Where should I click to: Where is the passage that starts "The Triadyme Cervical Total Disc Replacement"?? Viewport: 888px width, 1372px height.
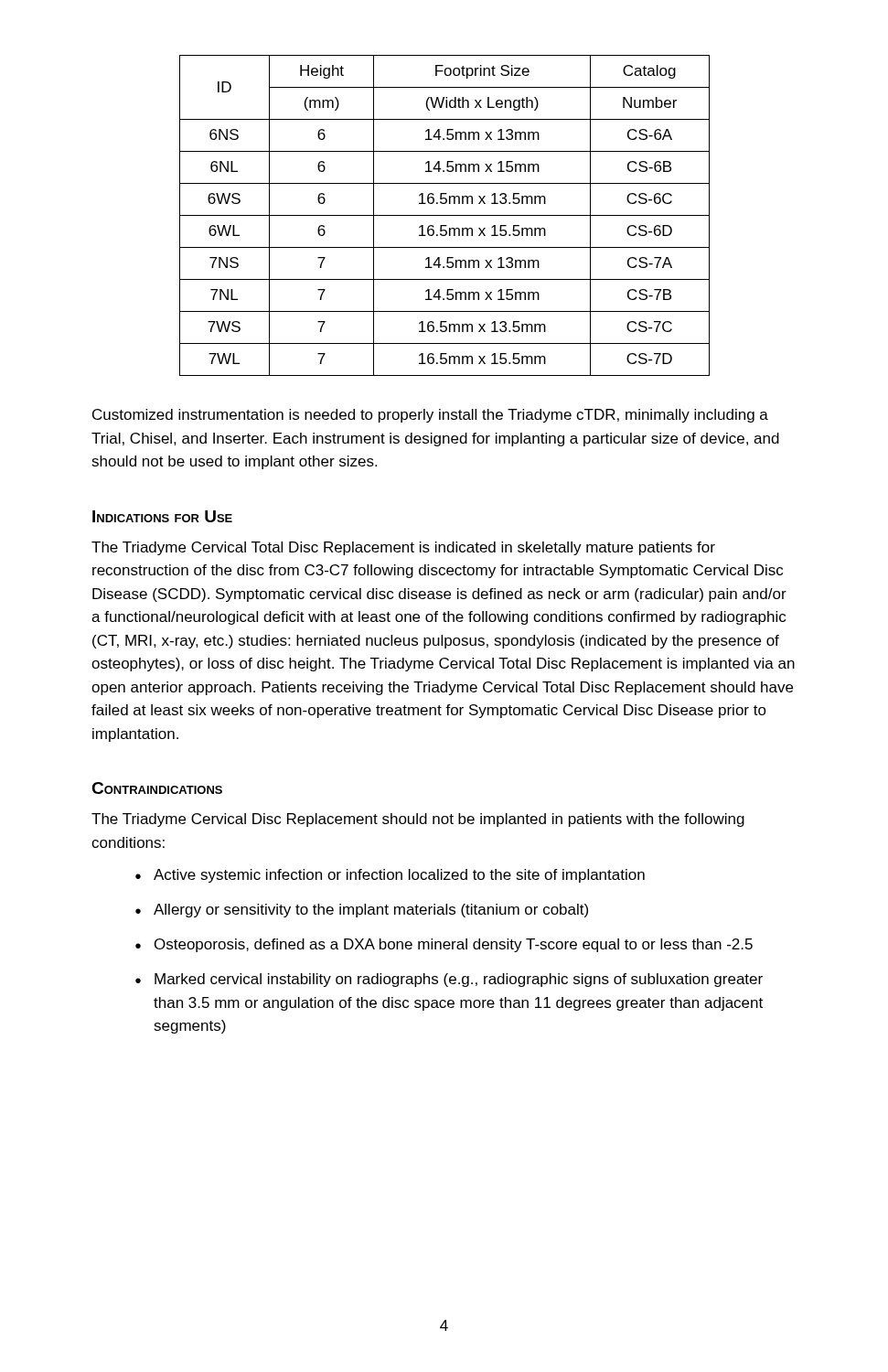pyautogui.click(x=443, y=640)
